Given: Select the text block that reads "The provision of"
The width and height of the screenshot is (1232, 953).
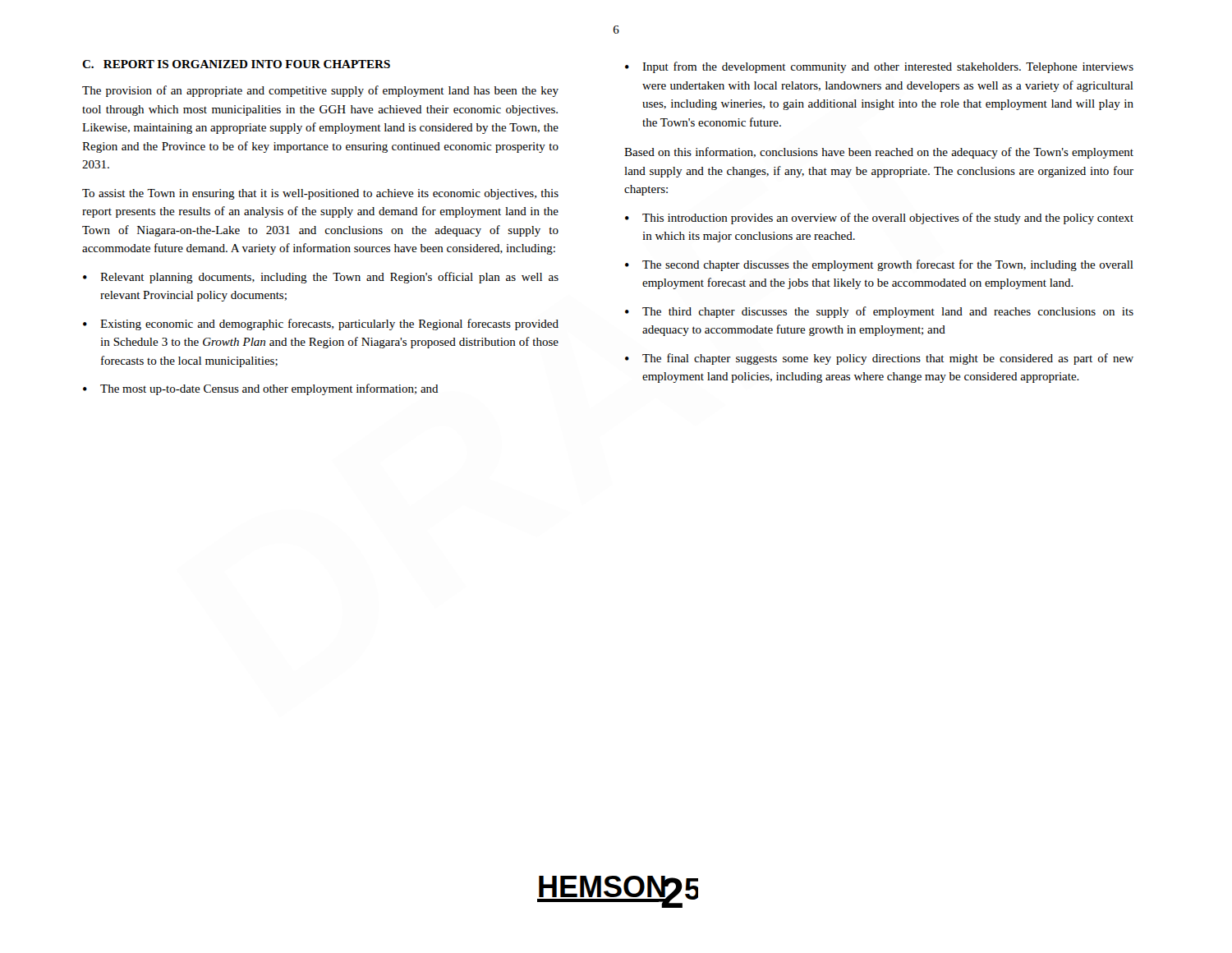Looking at the screenshot, I should (320, 127).
